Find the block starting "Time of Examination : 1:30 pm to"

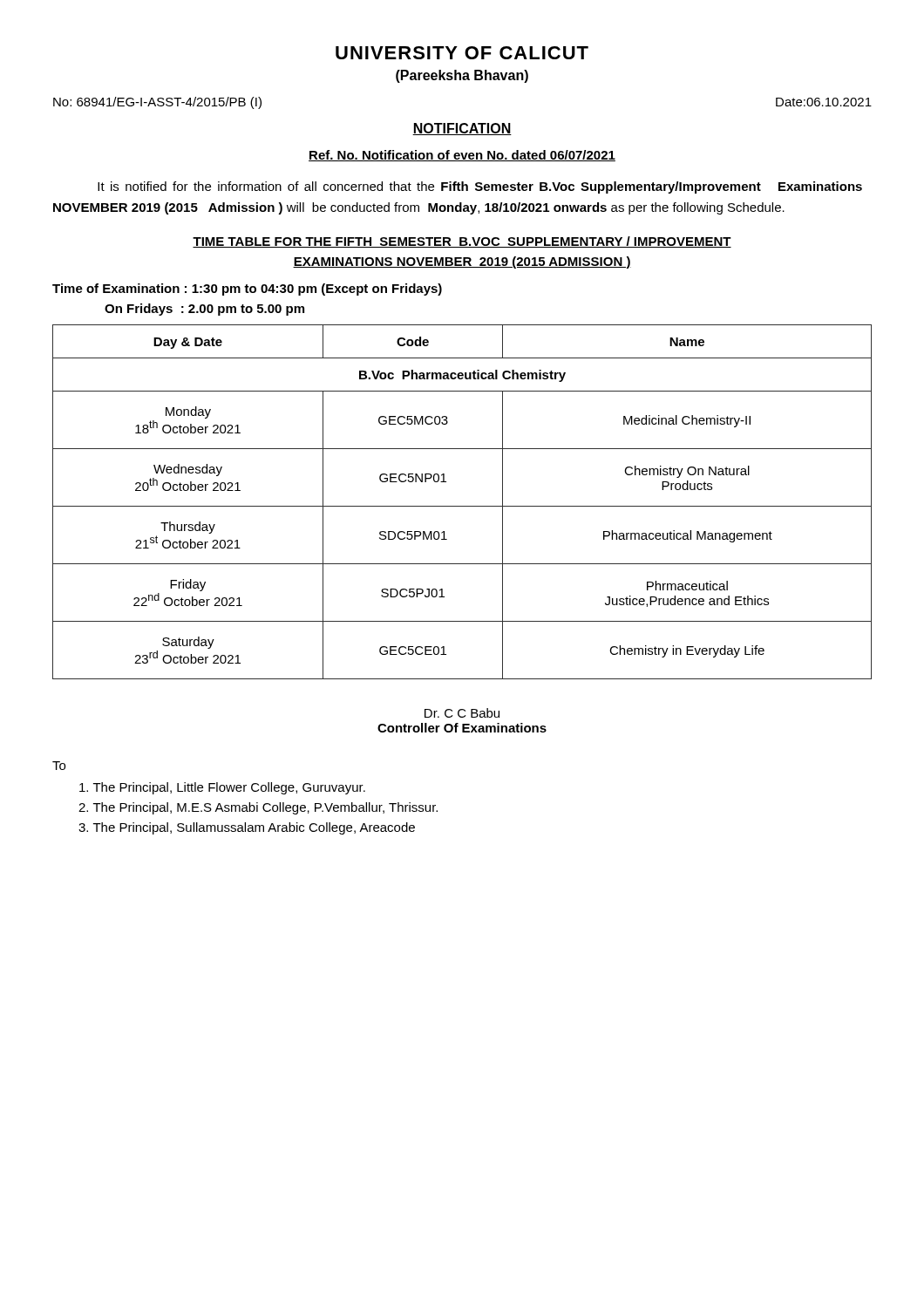click(247, 288)
